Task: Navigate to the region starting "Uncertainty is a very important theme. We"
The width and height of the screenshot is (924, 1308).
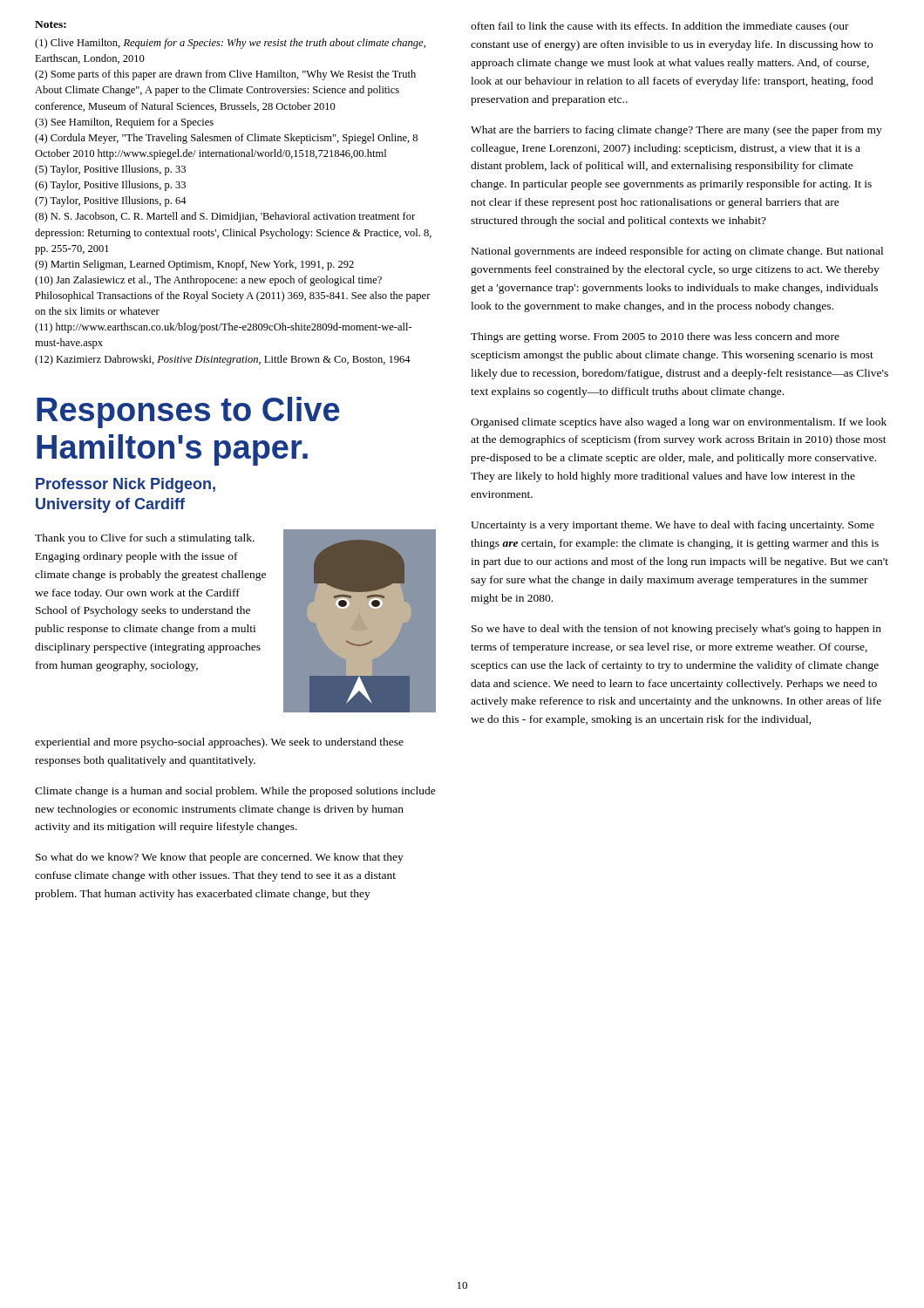Action: [x=679, y=561]
